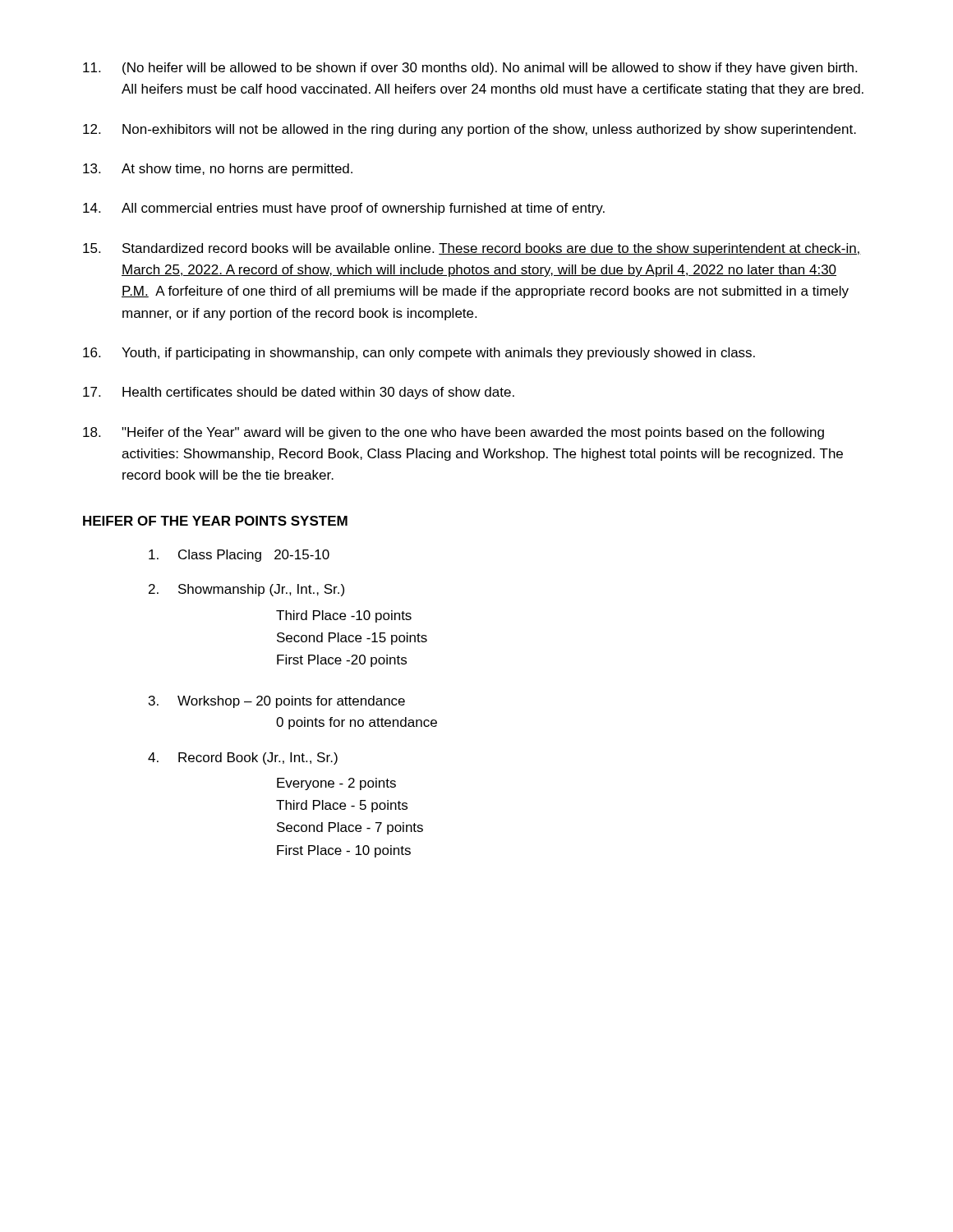Click on the region starting "17. Health certificates should be dated within 30"
The width and height of the screenshot is (953, 1232).
[x=476, y=393]
